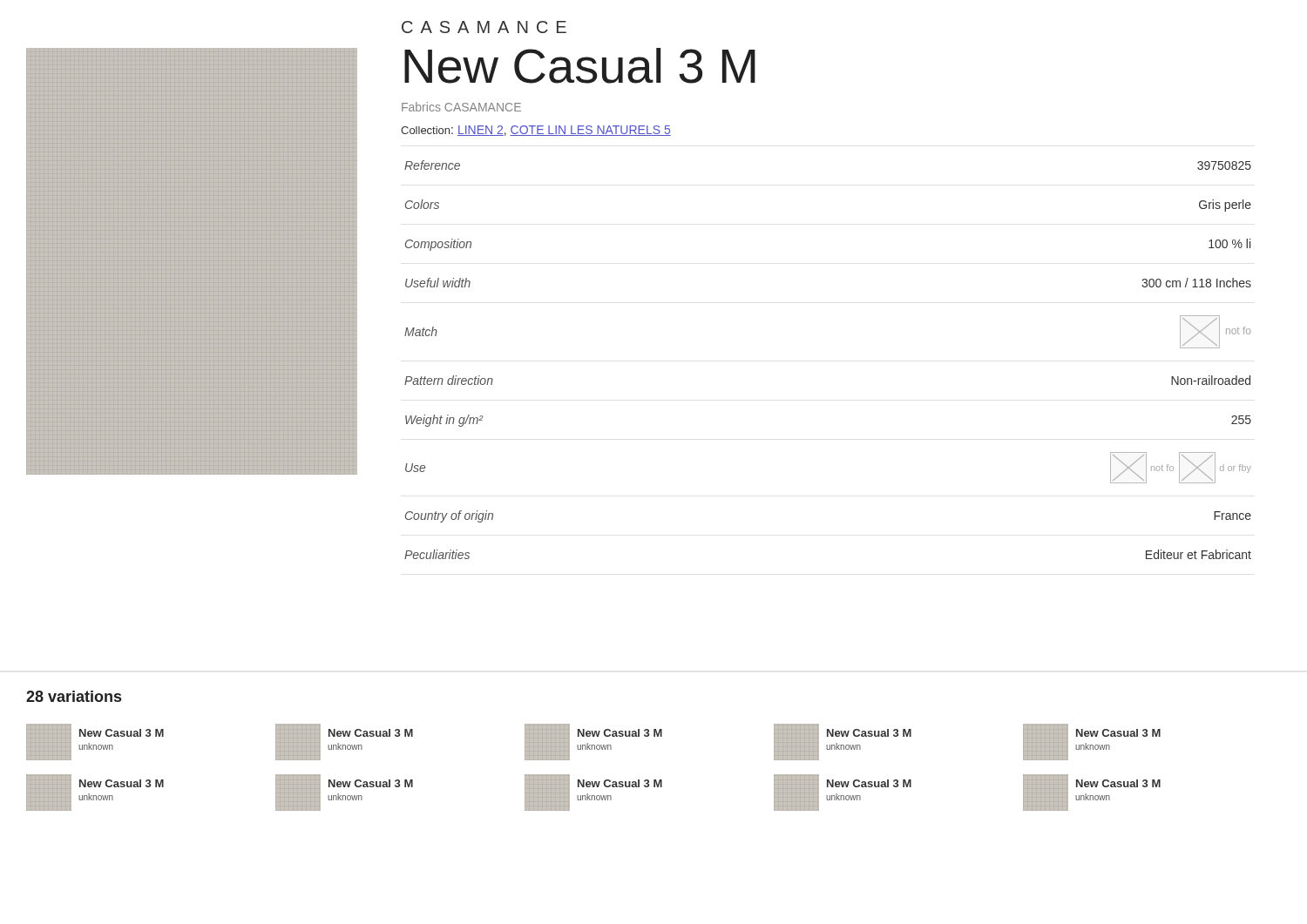Where does it say "Fabrics CASAMANCE"?
This screenshot has height=924, width=1307.
click(x=461, y=107)
